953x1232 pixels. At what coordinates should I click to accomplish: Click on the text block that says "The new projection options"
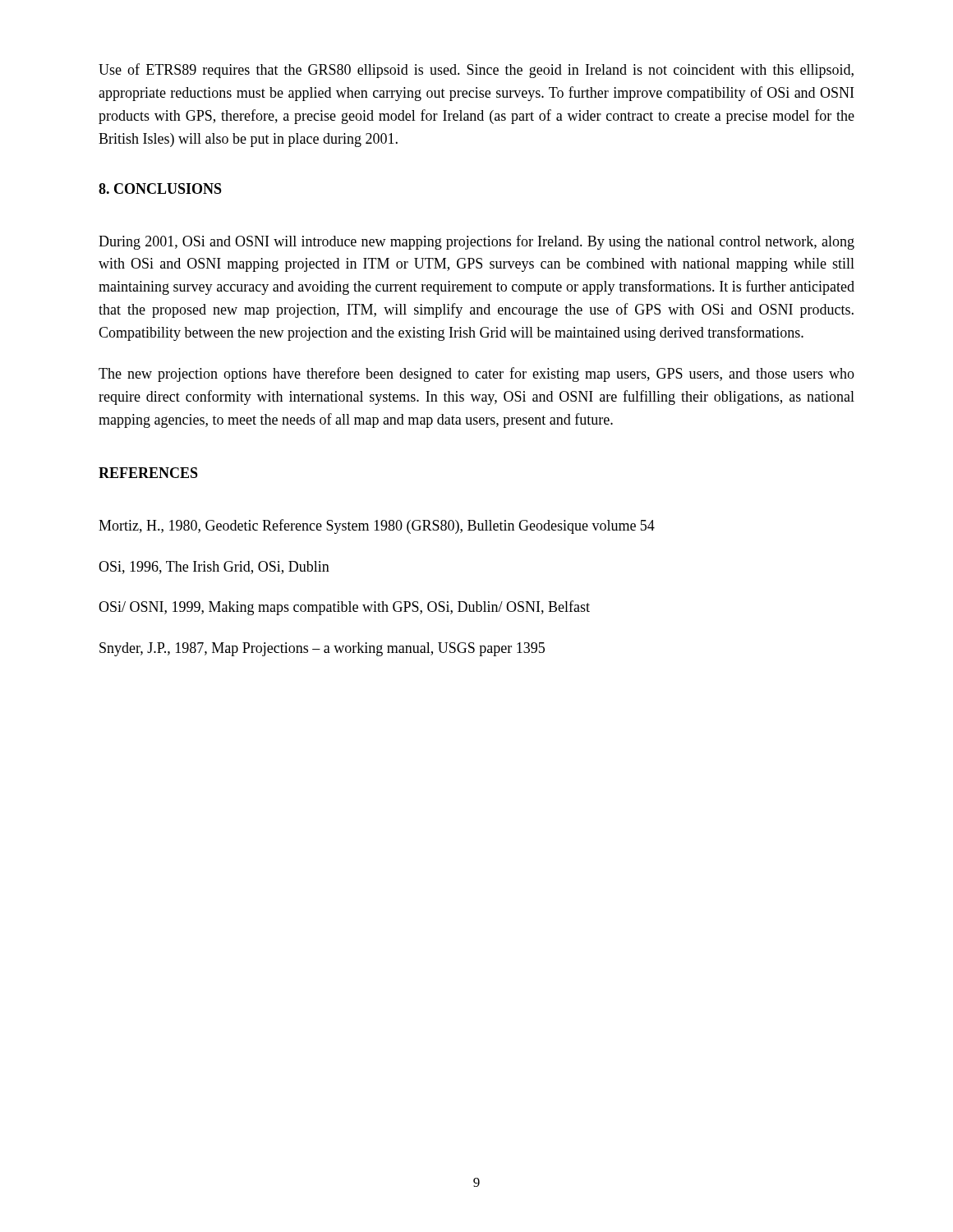click(476, 397)
